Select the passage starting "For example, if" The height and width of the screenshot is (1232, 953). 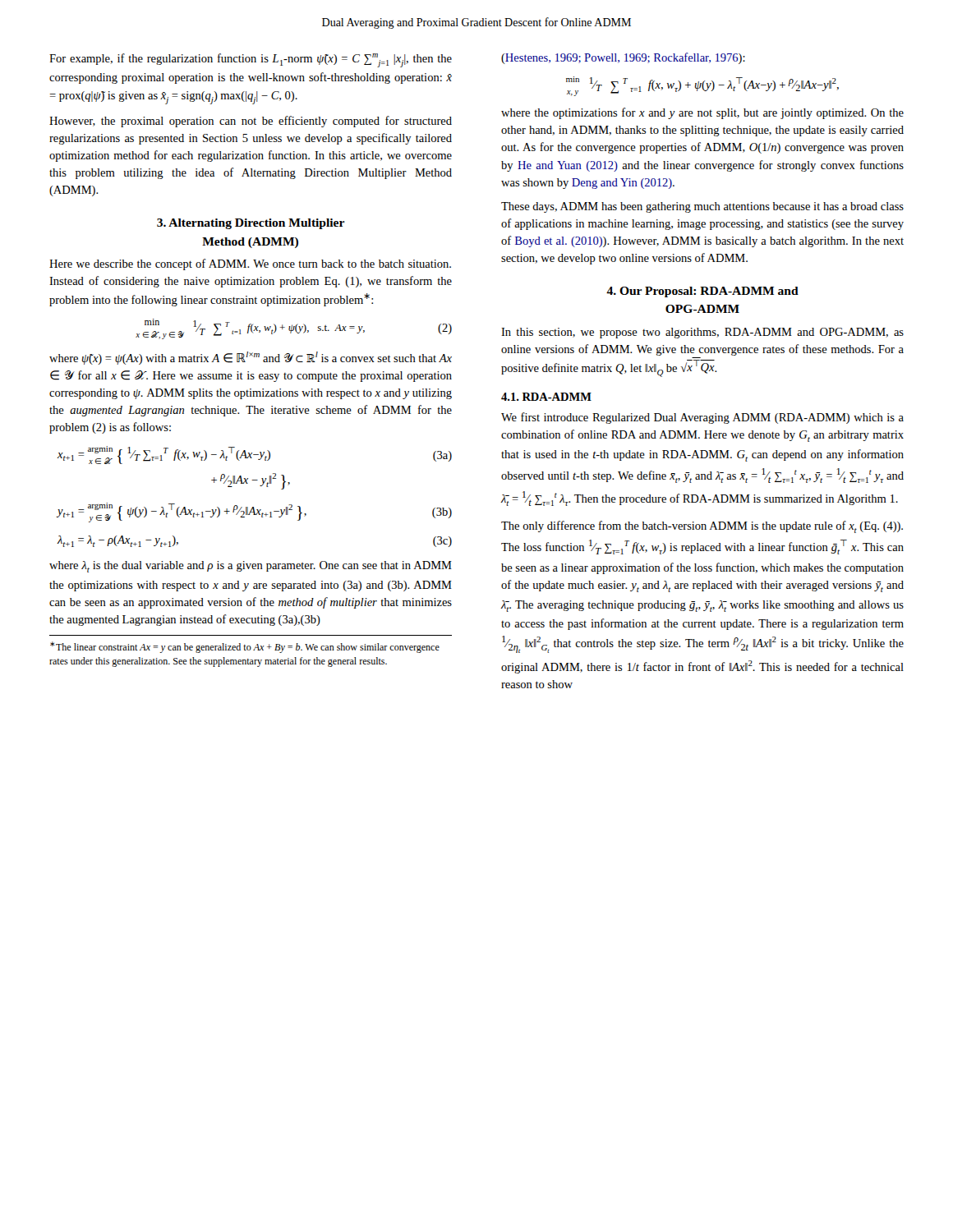[251, 78]
